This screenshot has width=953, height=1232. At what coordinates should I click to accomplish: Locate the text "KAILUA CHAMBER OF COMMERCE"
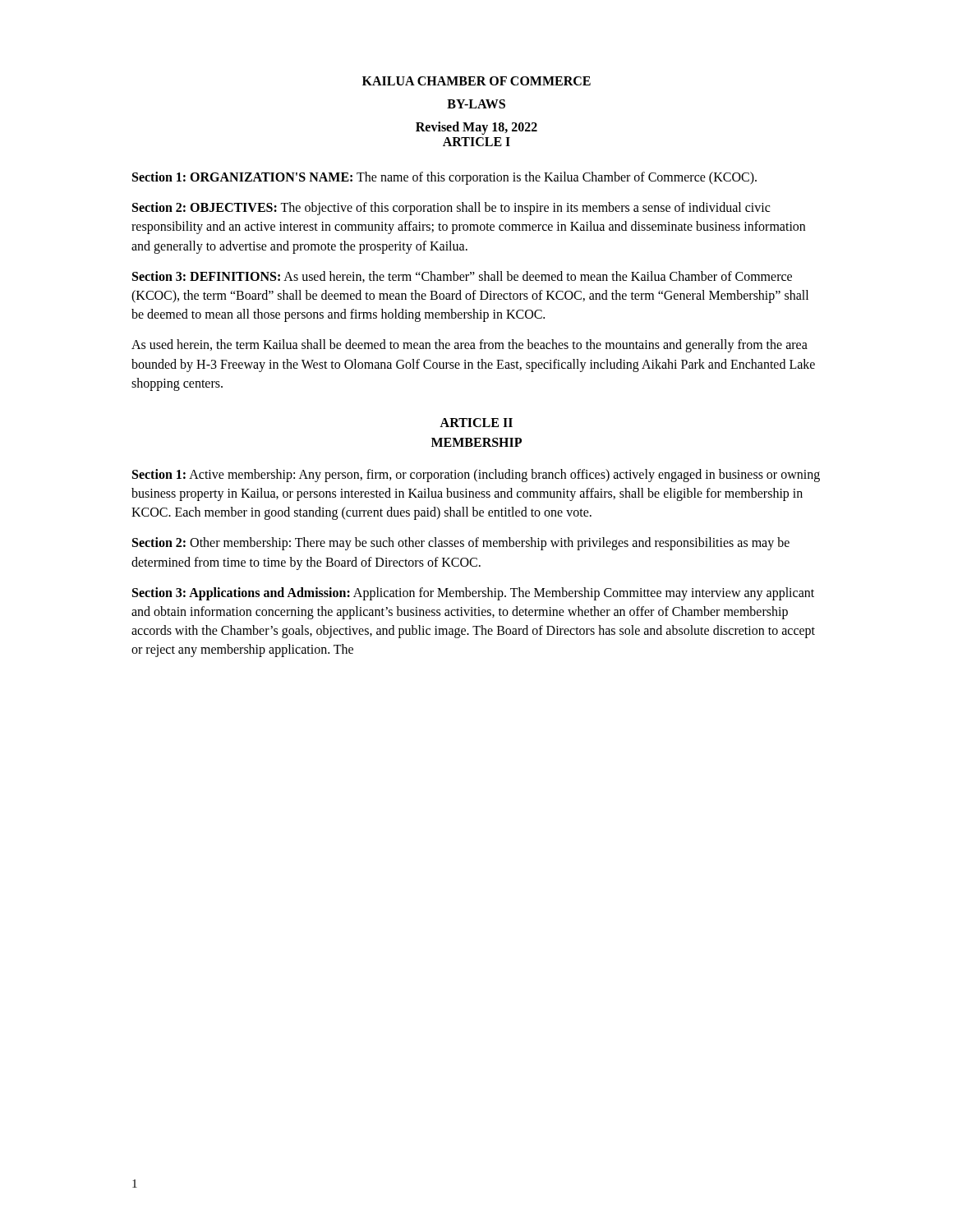point(476,81)
